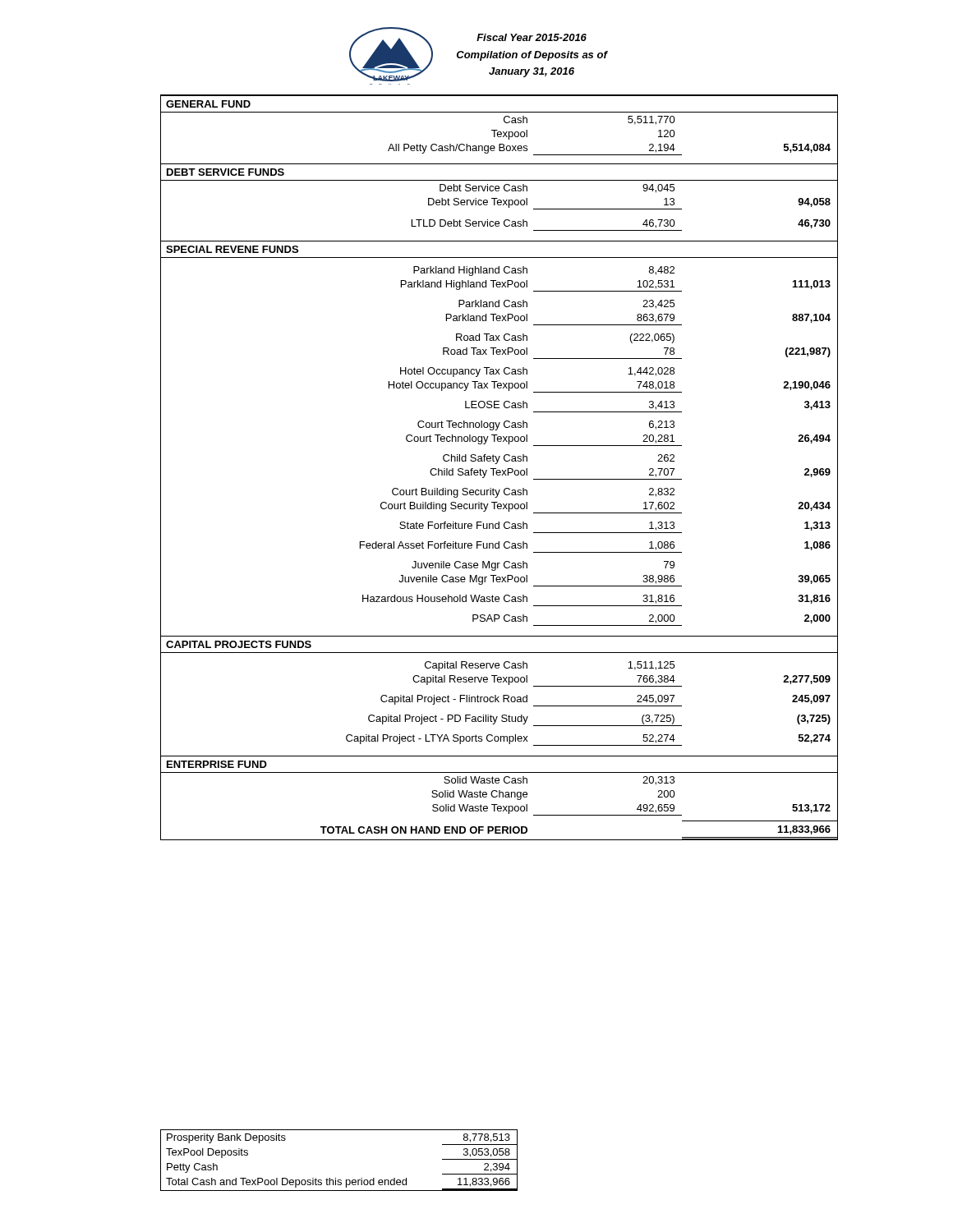Find the title that reads "Fiscal Year 2015-2016 Compilation of Deposits as"
The height and width of the screenshot is (1232, 953).
point(532,54)
